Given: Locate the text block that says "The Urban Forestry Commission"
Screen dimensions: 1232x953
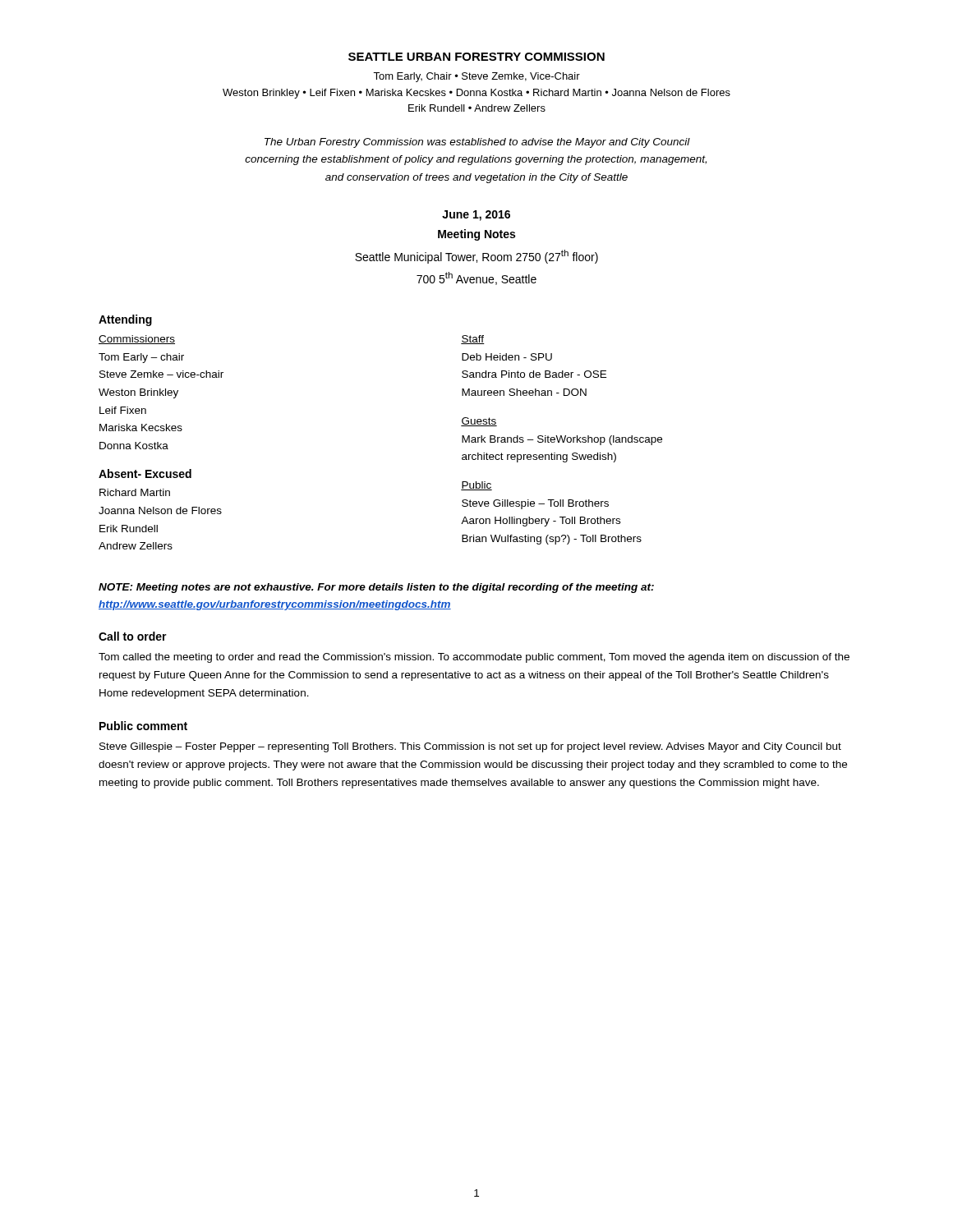Looking at the screenshot, I should pos(476,159).
